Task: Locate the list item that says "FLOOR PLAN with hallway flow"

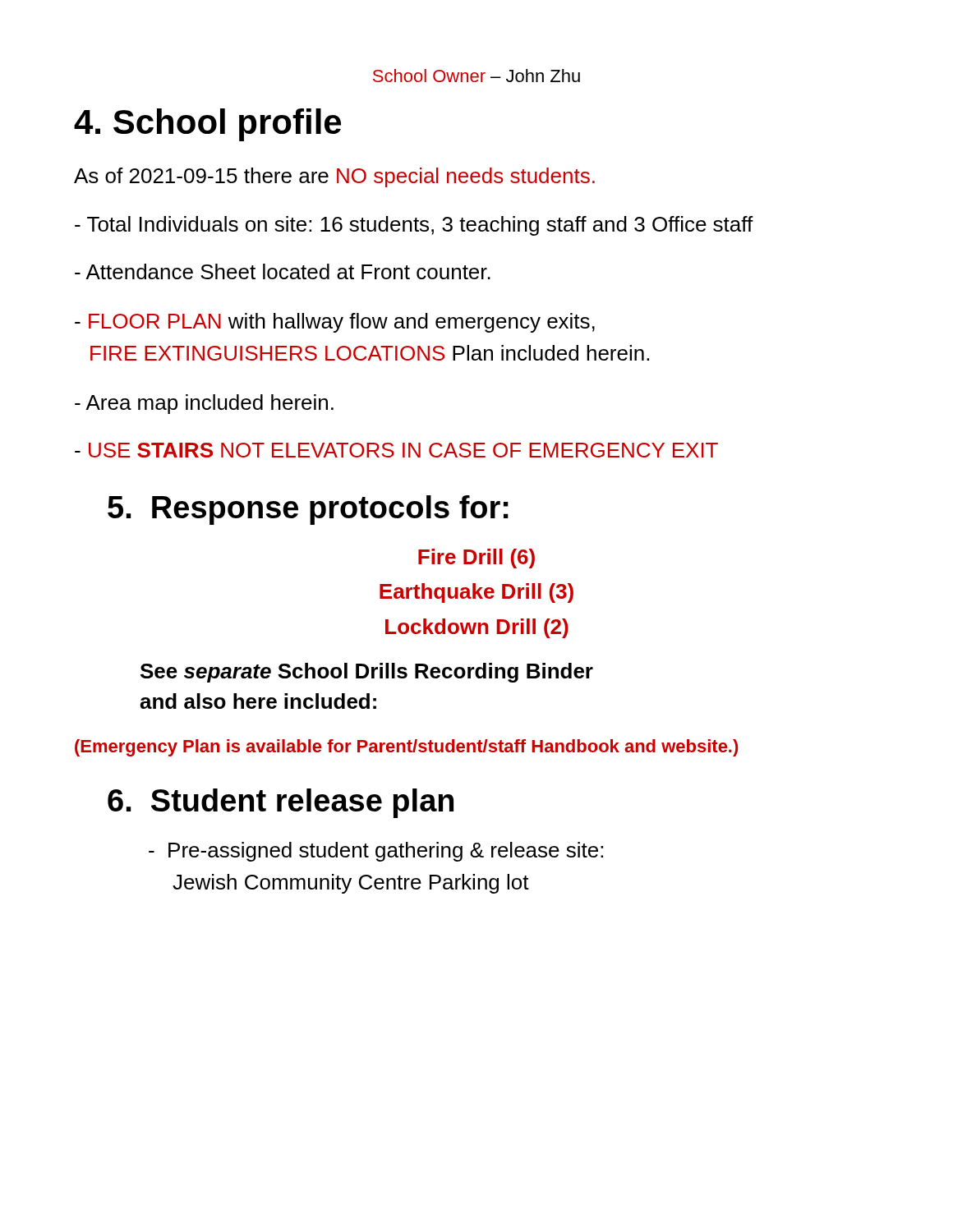Action: [362, 339]
